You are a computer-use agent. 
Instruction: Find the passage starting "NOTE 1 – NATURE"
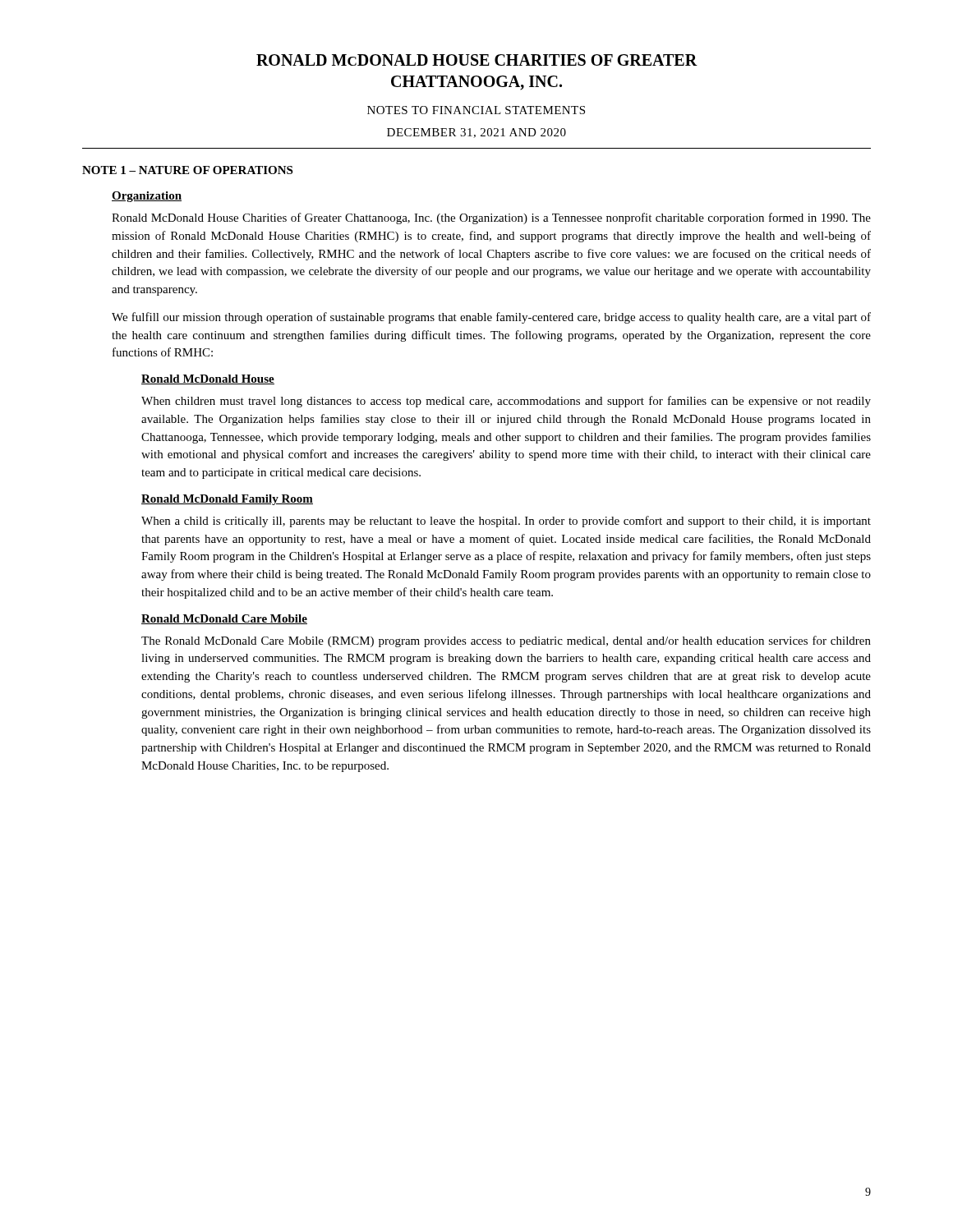(188, 170)
